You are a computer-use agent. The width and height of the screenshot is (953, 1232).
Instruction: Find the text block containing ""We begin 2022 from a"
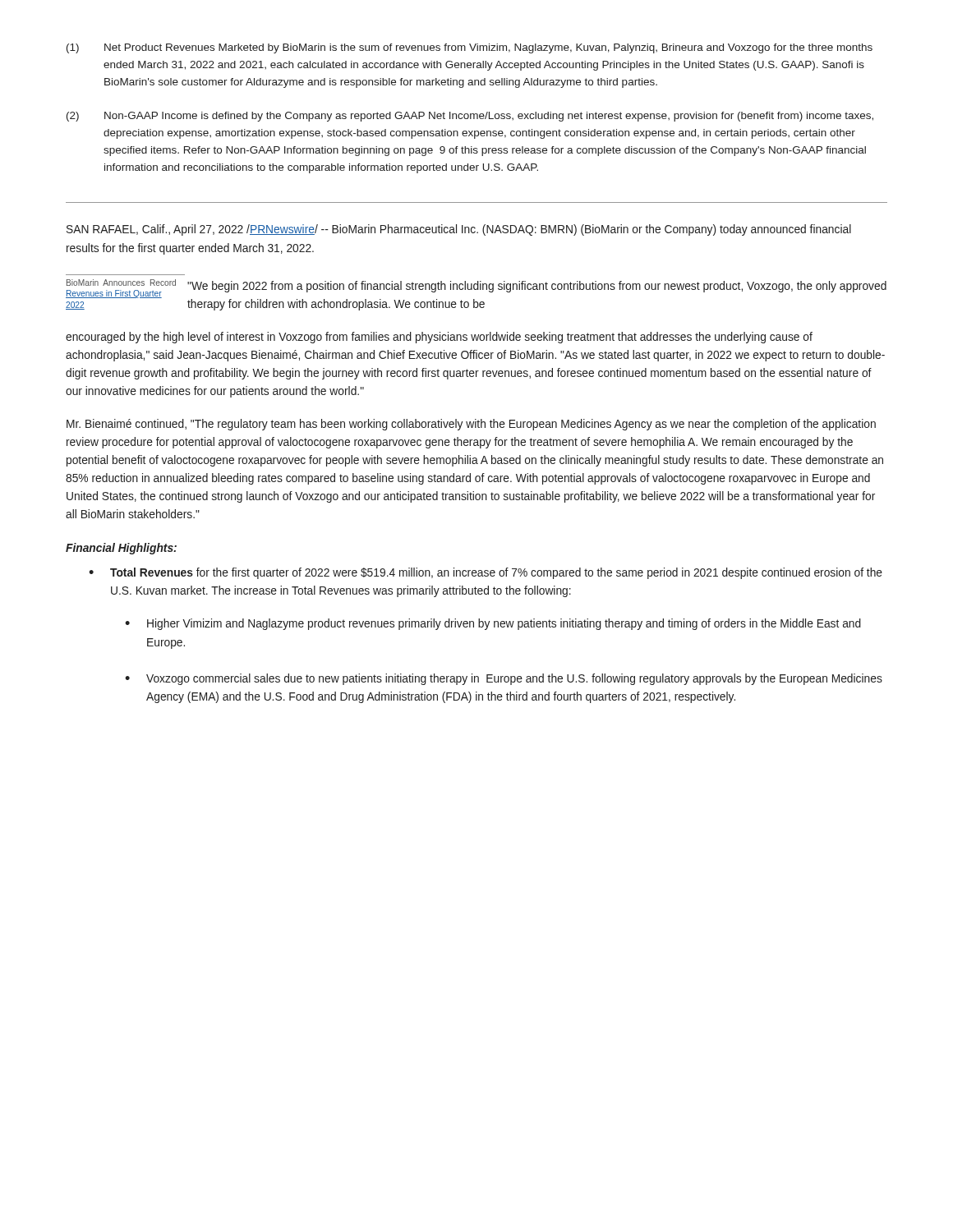[x=537, y=295]
